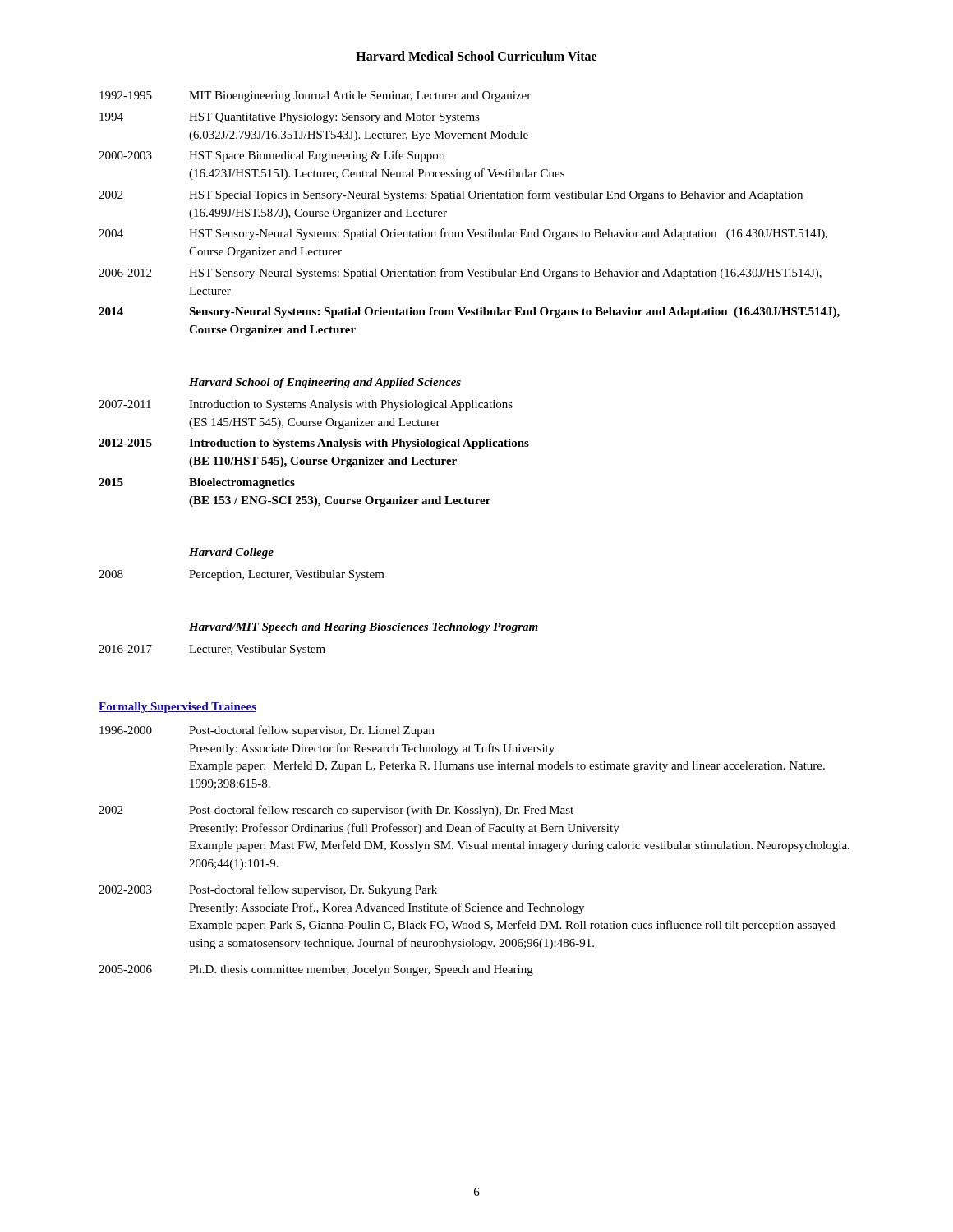Click on the text block starting "Harvard College"

[x=231, y=552]
